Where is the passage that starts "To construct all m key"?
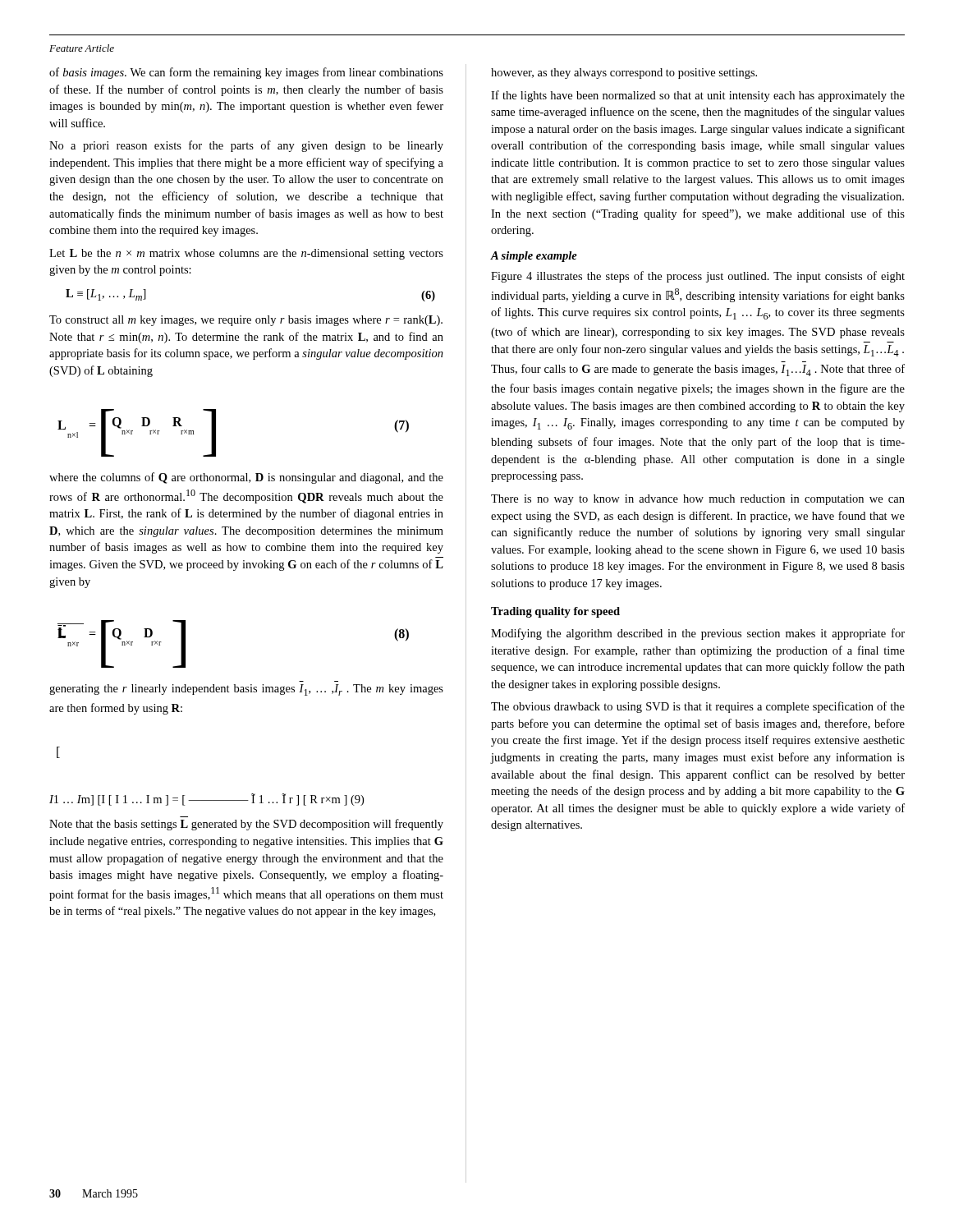 (246, 345)
